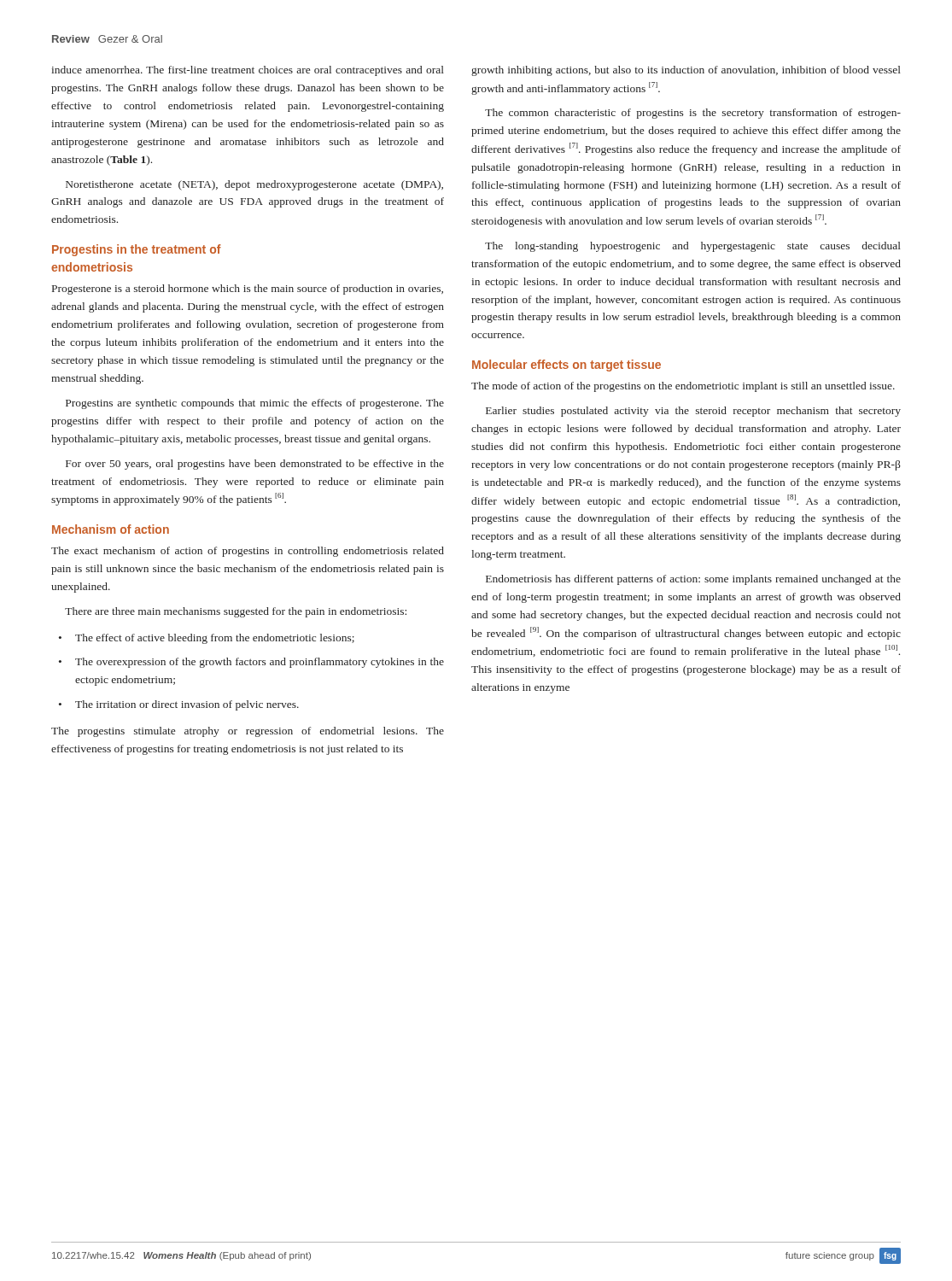Screen dimensions: 1281x952
Task: Click the passage that begins "The mode of action of the"
Action: [686, 537]
